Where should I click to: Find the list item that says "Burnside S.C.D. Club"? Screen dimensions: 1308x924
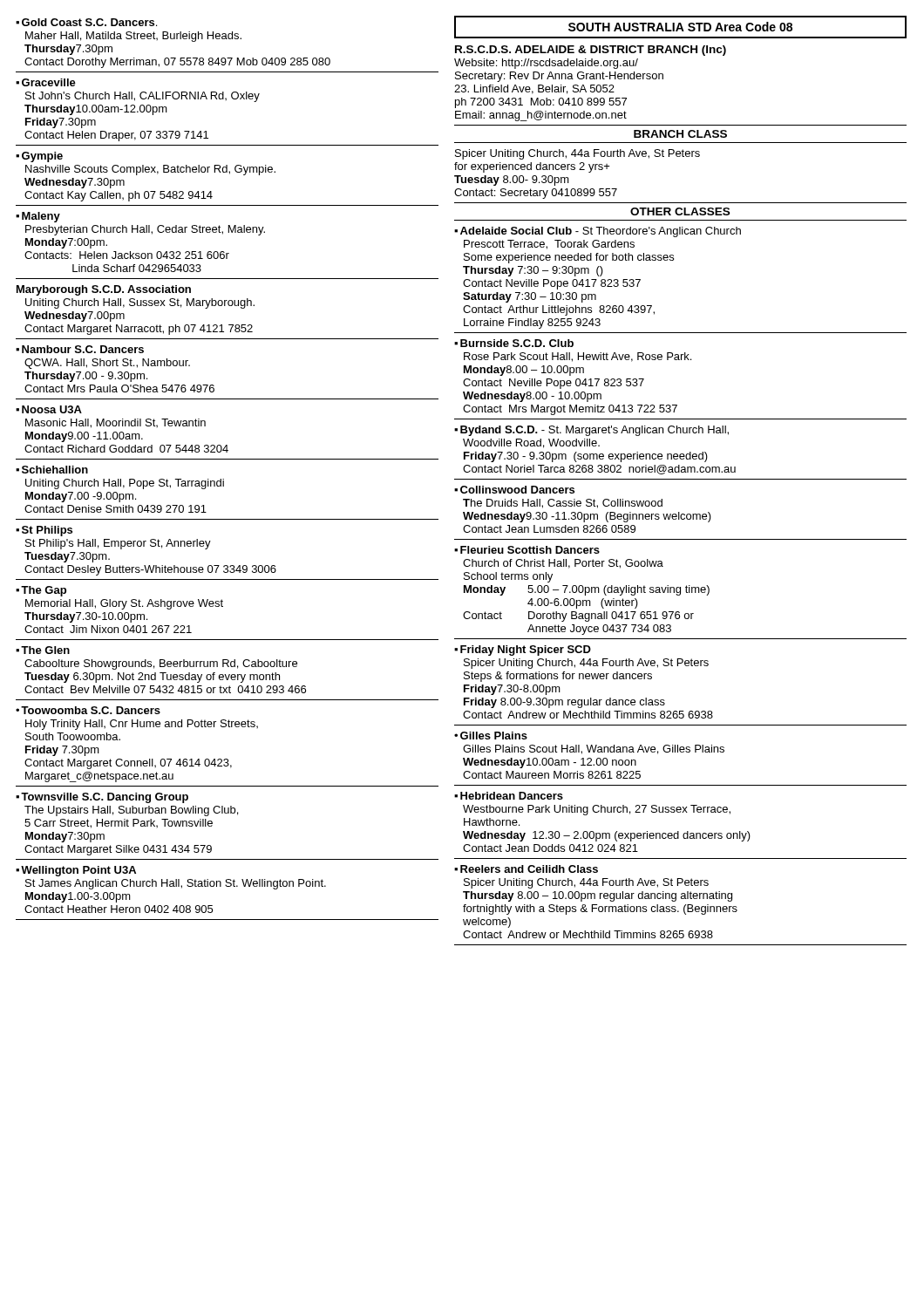click(514, 343)
